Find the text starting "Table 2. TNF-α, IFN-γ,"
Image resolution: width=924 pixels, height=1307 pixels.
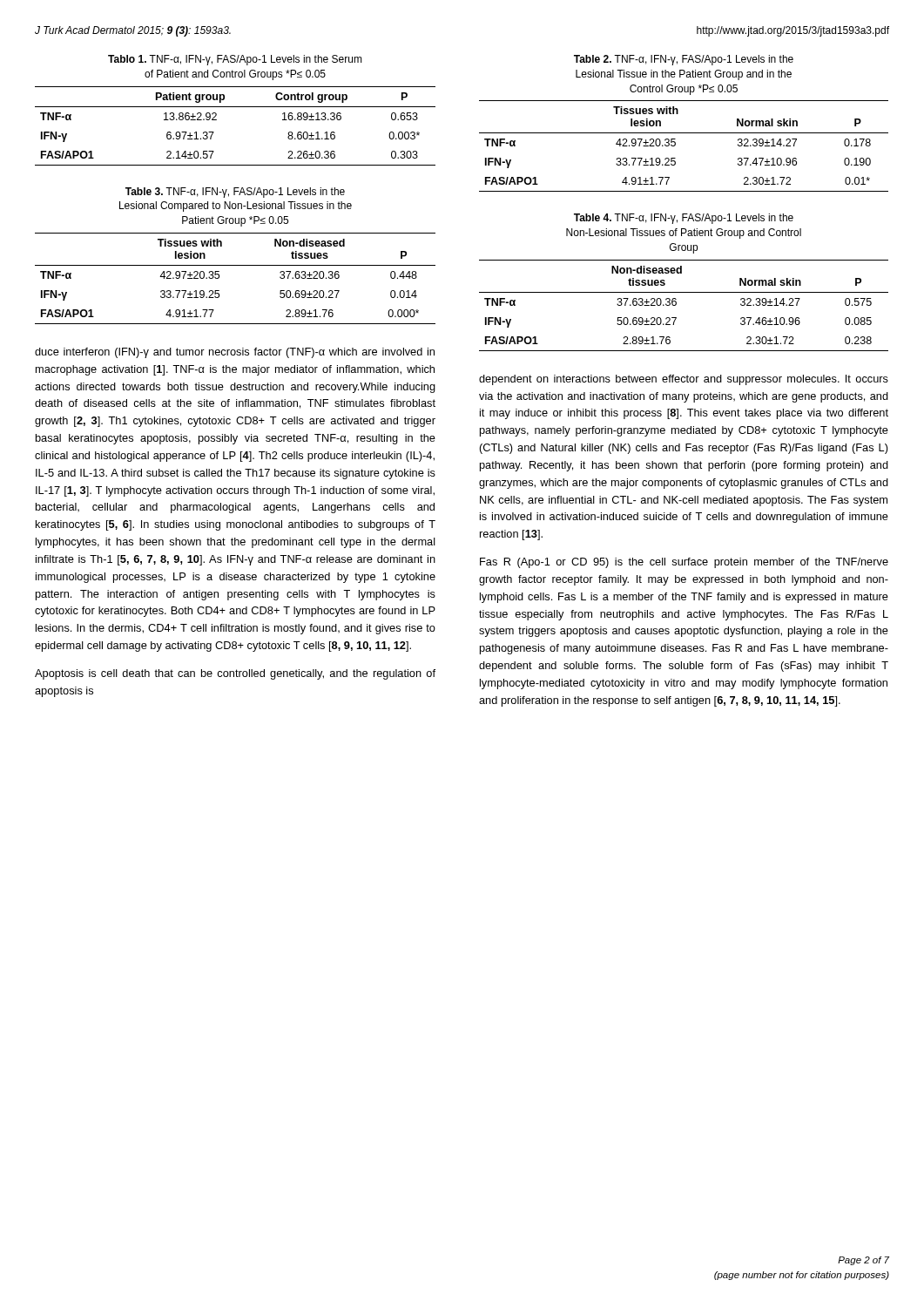point(684,74)
